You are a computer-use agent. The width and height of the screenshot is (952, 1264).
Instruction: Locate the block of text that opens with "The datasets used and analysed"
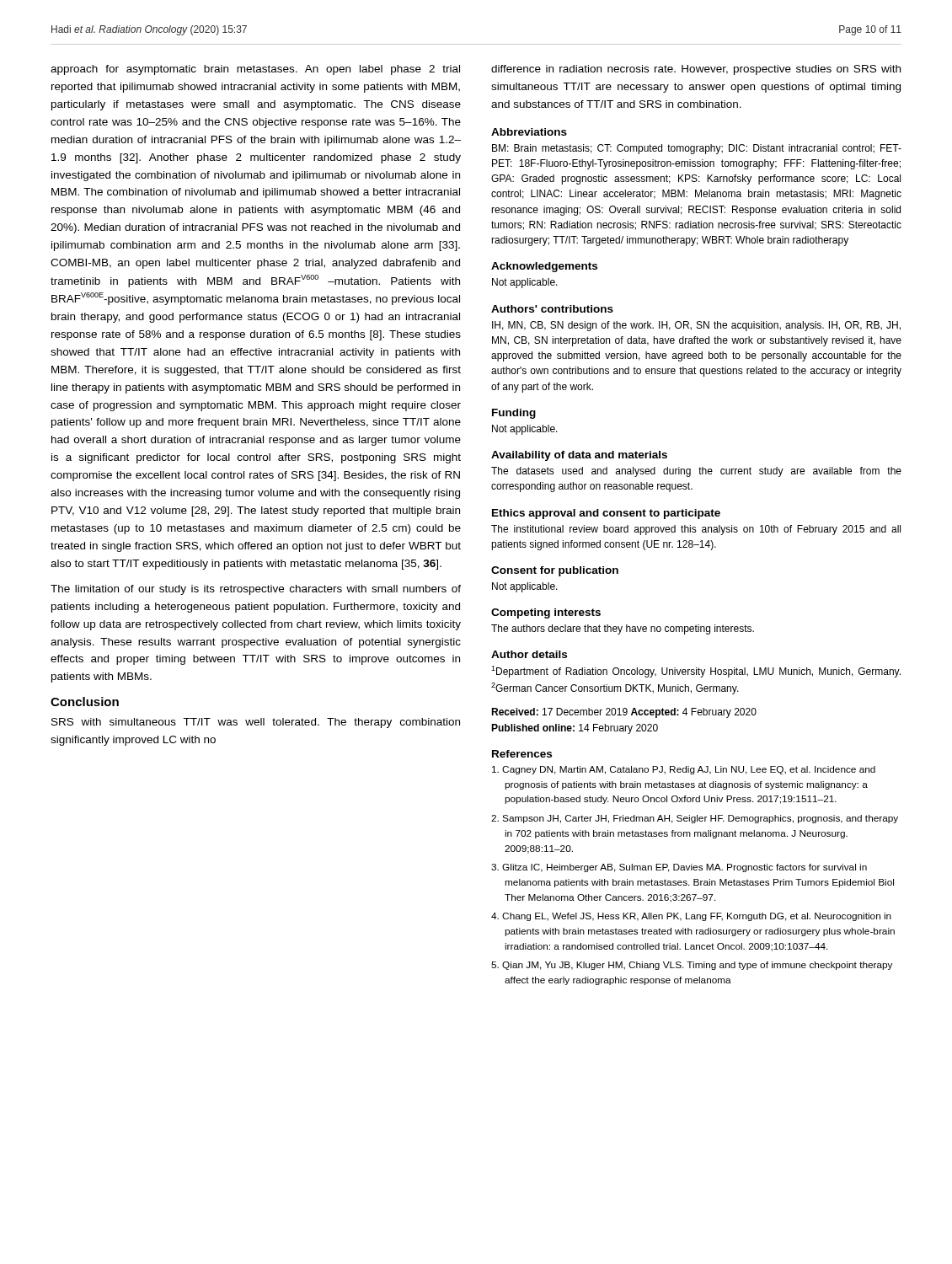click(696, 479)
